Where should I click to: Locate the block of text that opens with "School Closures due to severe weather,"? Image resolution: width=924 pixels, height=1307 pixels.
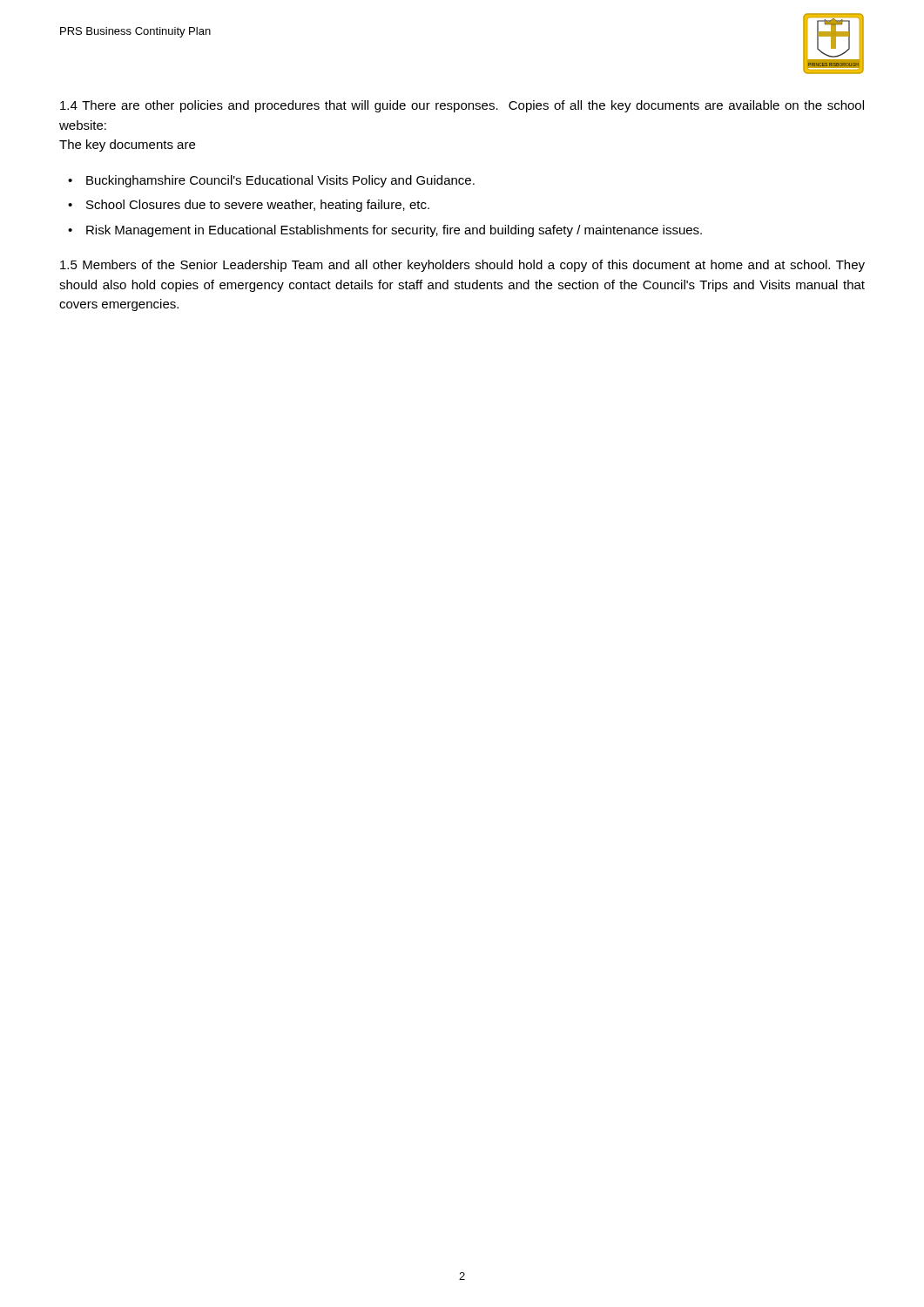click(x=258, y=204)
